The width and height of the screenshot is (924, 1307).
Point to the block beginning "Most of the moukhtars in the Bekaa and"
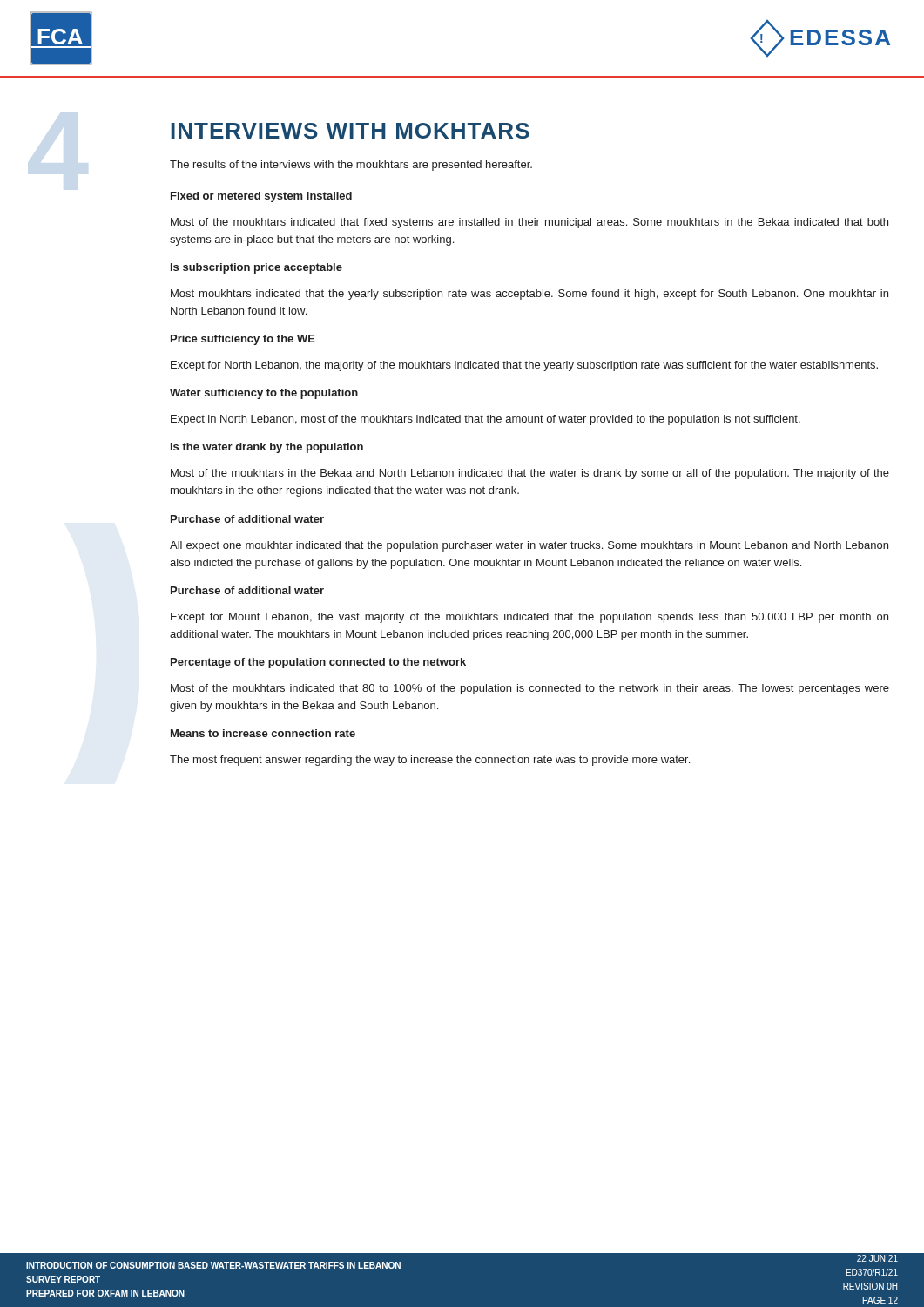click(x=529, y=482)
